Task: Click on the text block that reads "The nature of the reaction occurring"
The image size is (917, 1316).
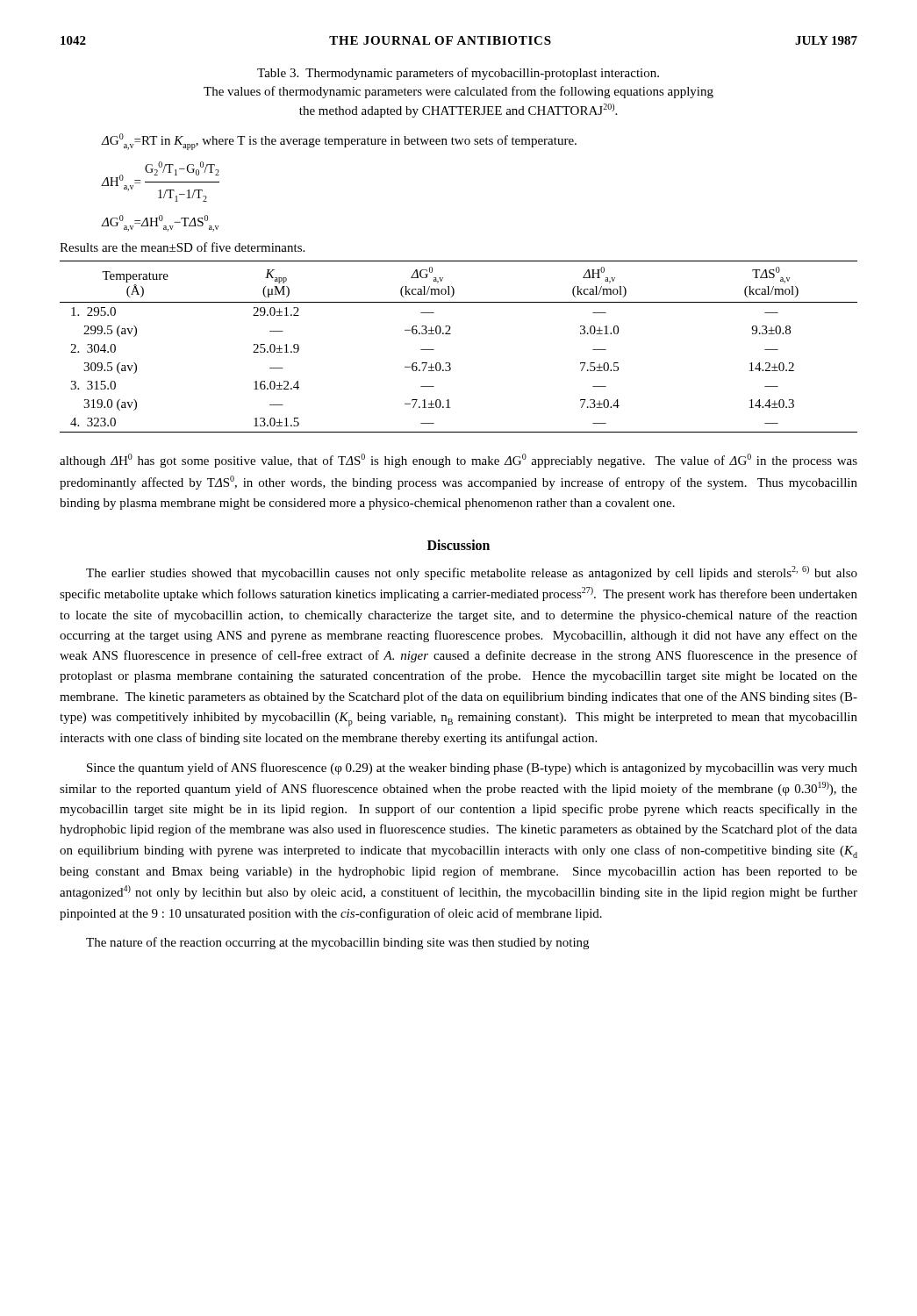Action: [x=338, y=942]
